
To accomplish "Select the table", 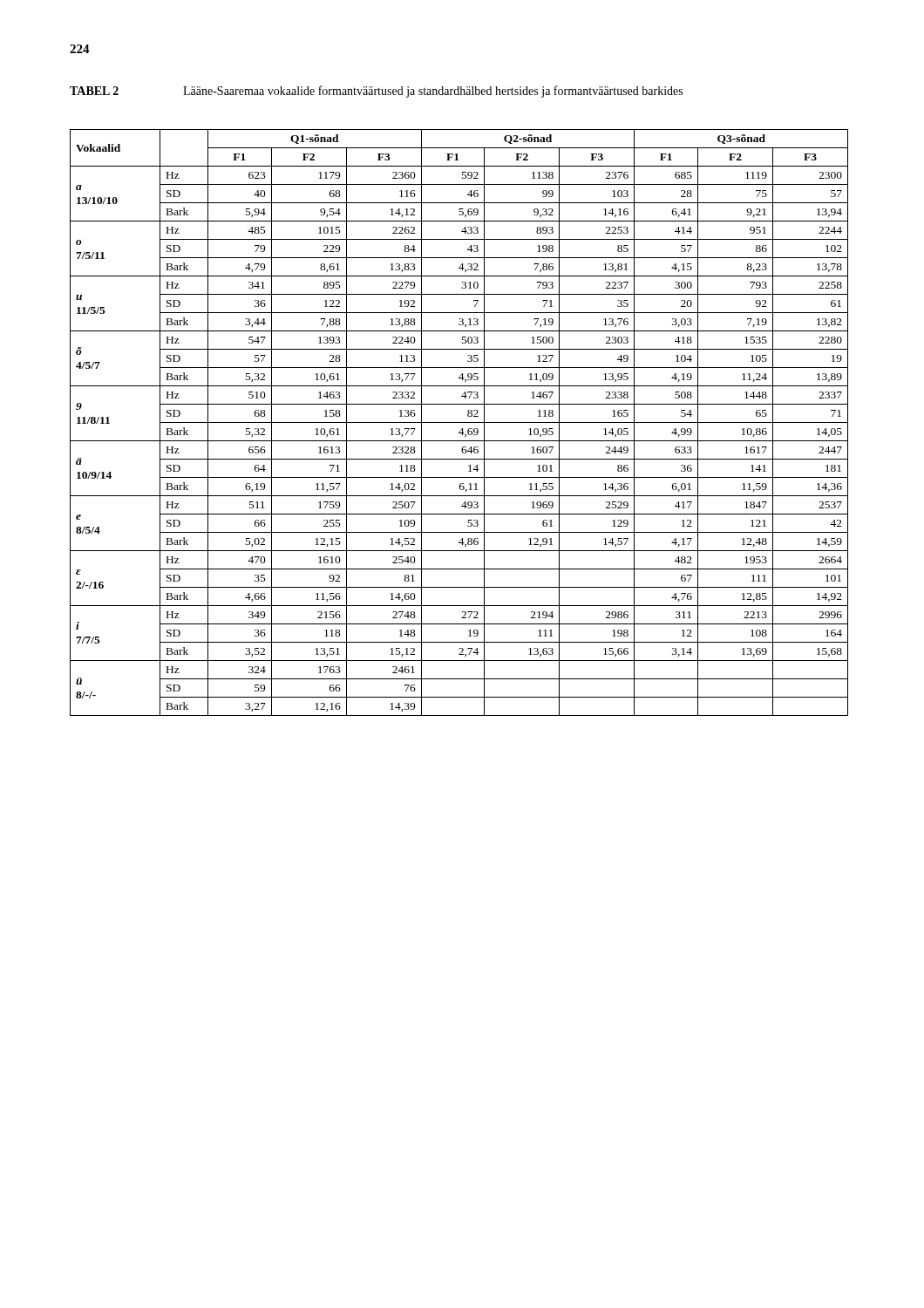I will pyautogui.click(x=459, y=422).
